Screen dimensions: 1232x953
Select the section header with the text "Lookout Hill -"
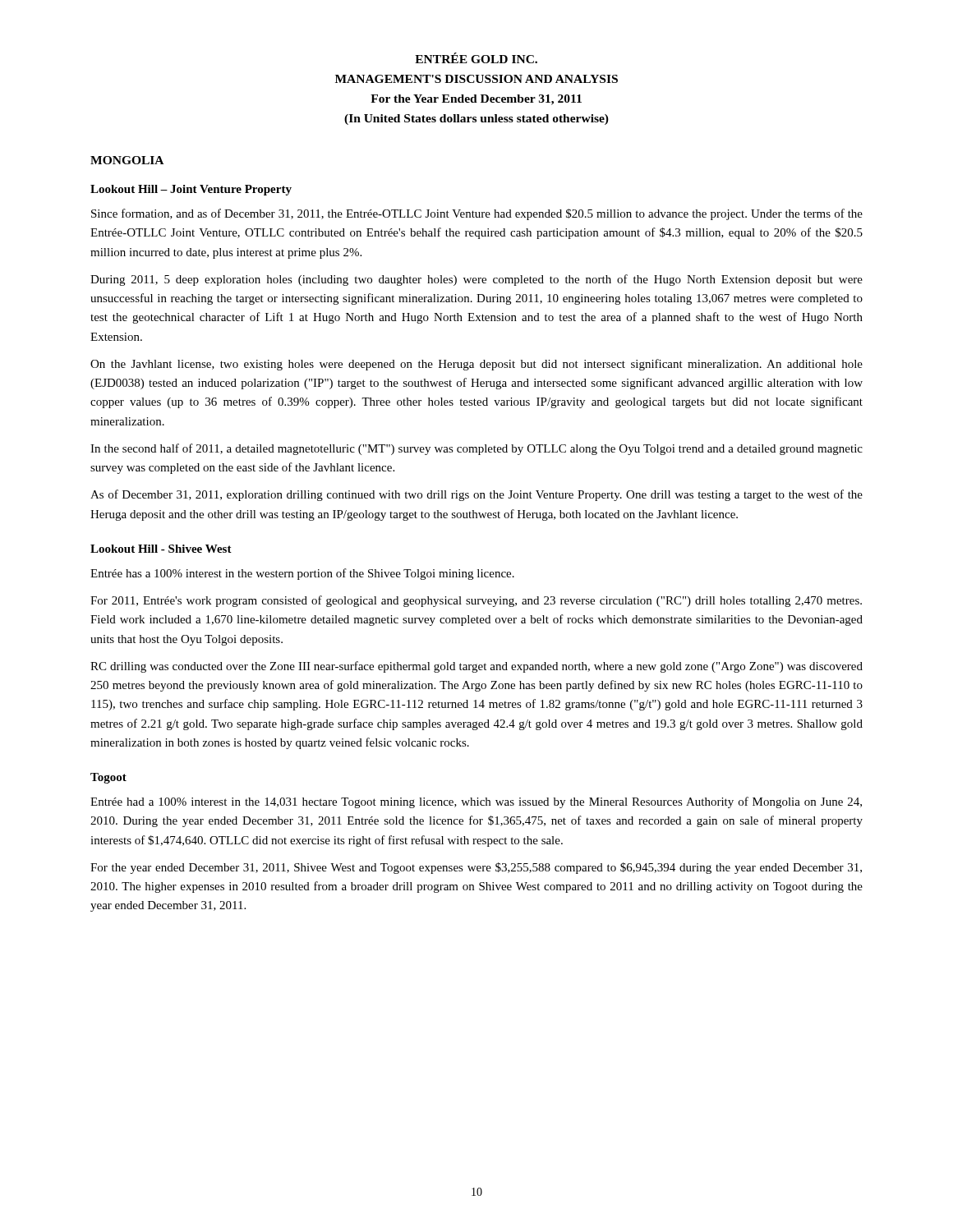point(161,548)
